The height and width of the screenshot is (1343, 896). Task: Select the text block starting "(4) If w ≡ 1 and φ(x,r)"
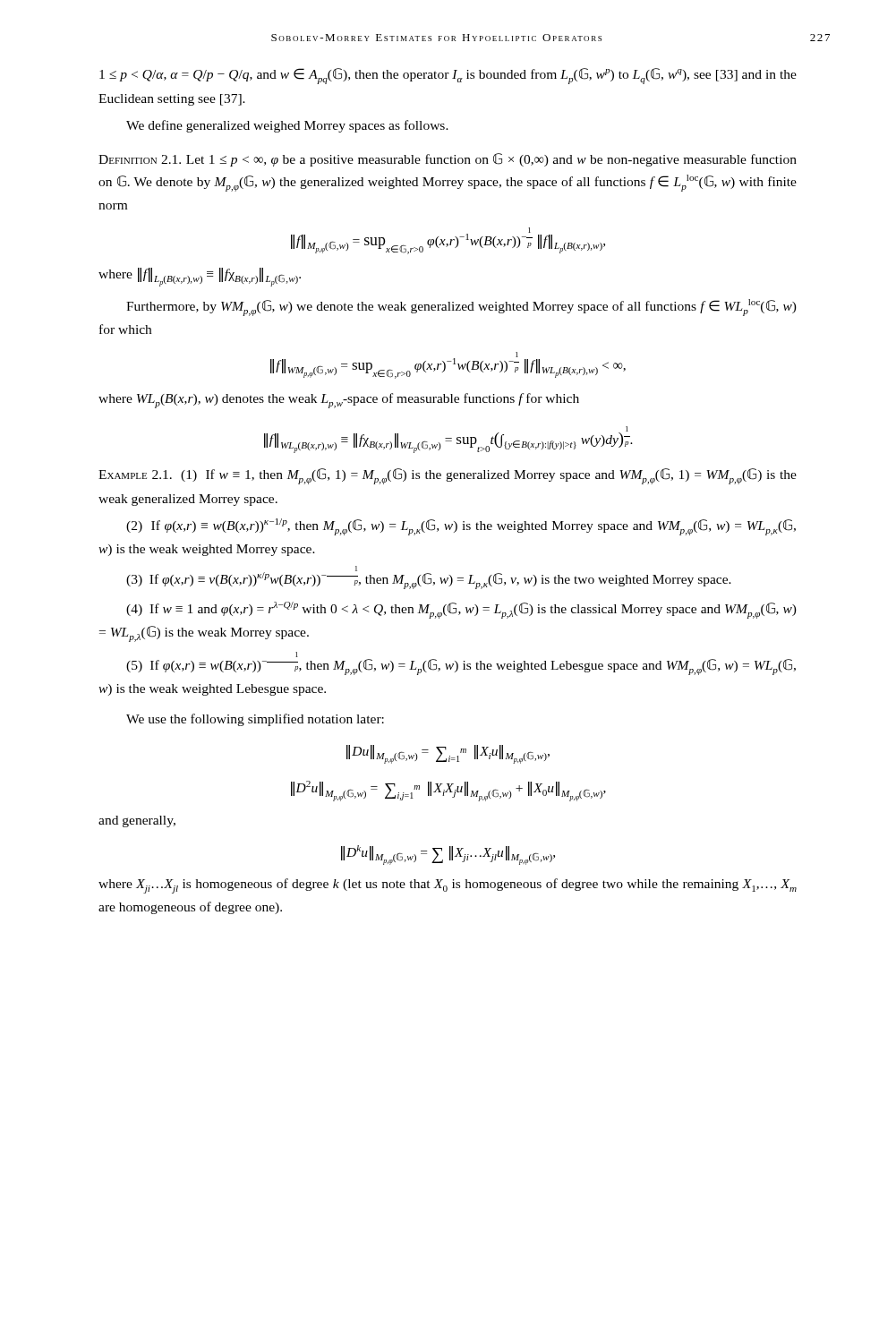pyautogui.click(x=448, y=620)
